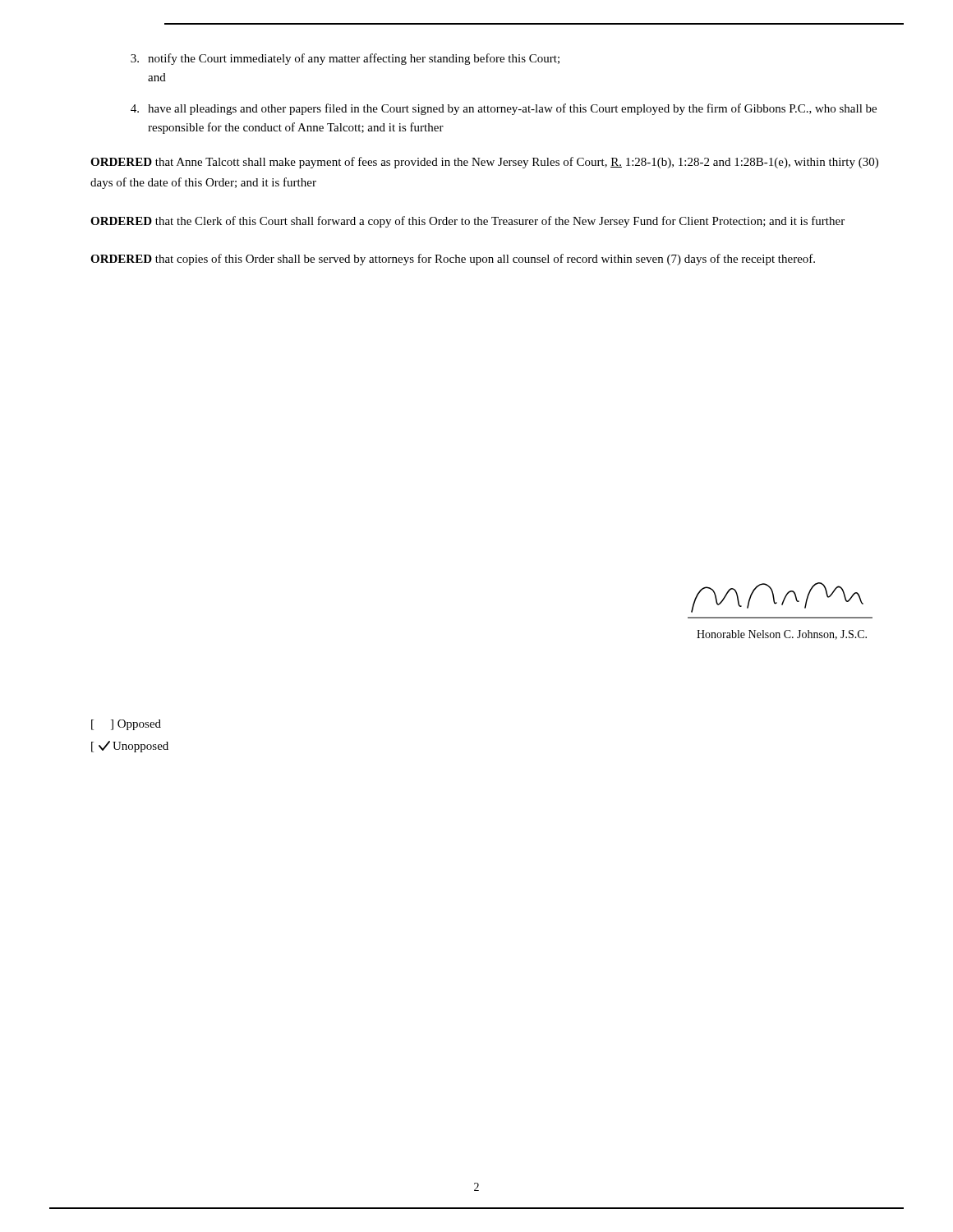
Task: Locate the list item that reads "3. notify the Court immediately of any matter"
Action: point(489,68)
